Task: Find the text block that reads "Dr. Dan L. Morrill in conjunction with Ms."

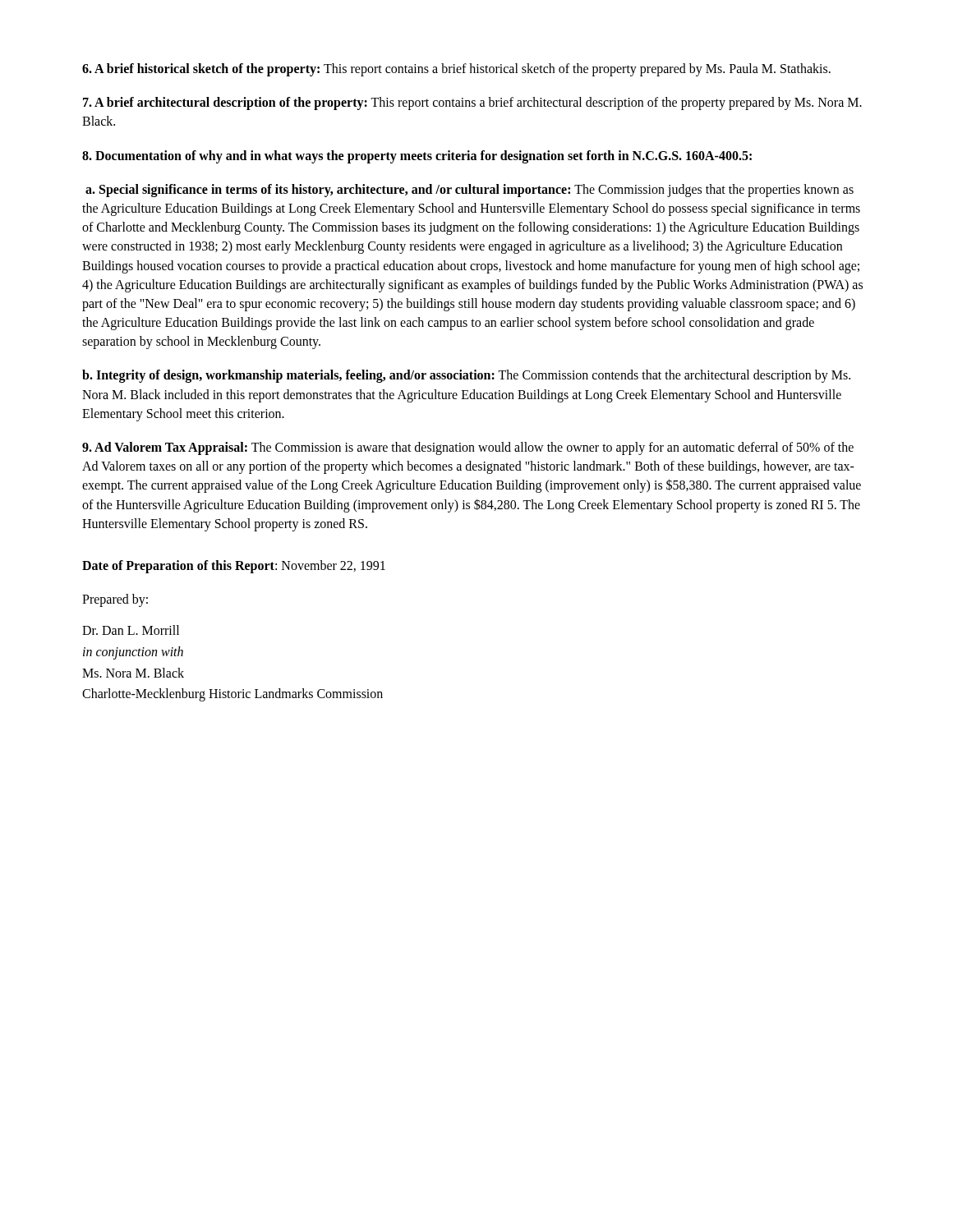Action: (x=131, y=630)
